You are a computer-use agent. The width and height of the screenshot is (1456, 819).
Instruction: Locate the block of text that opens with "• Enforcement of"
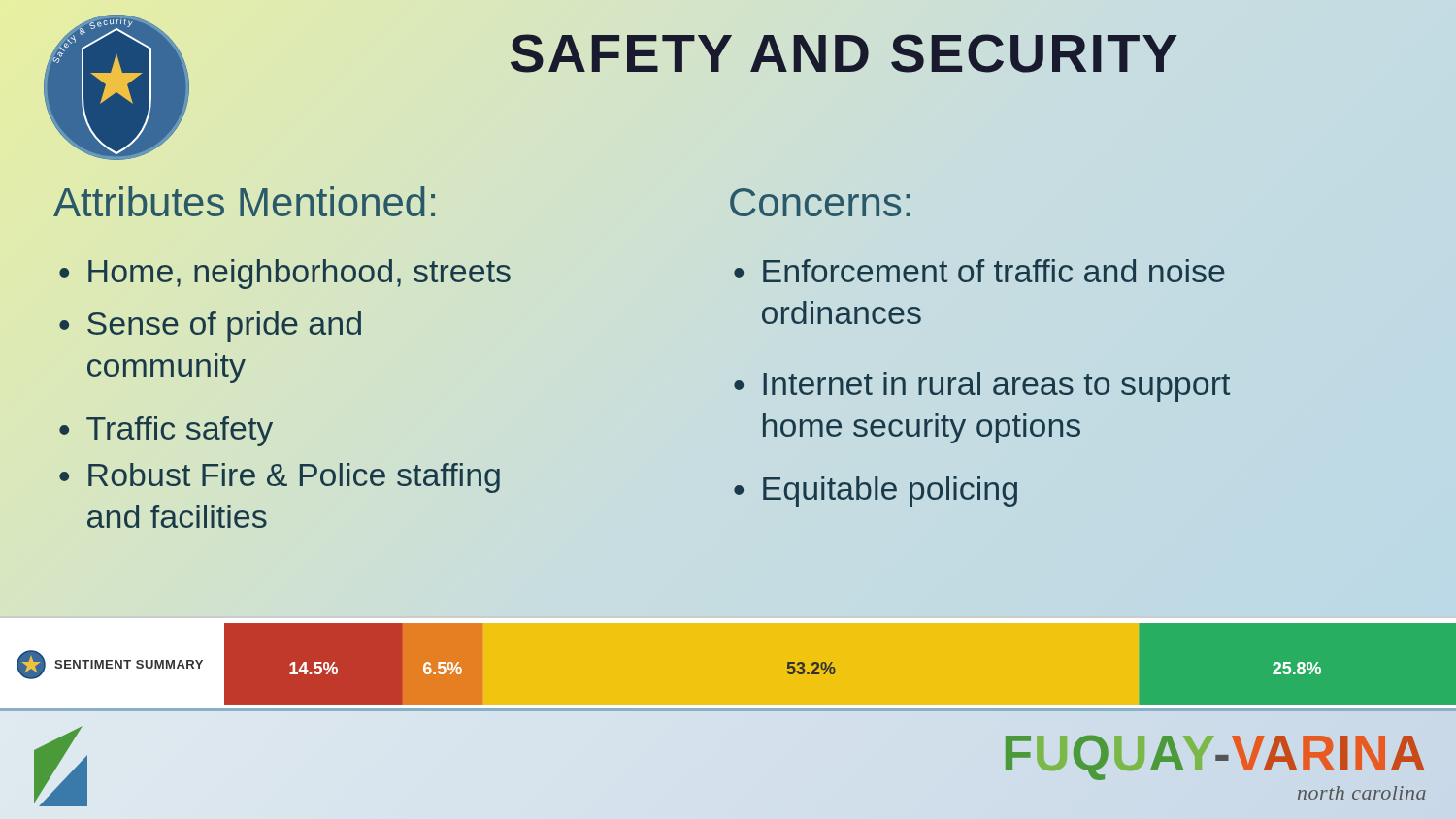(979, 292)
